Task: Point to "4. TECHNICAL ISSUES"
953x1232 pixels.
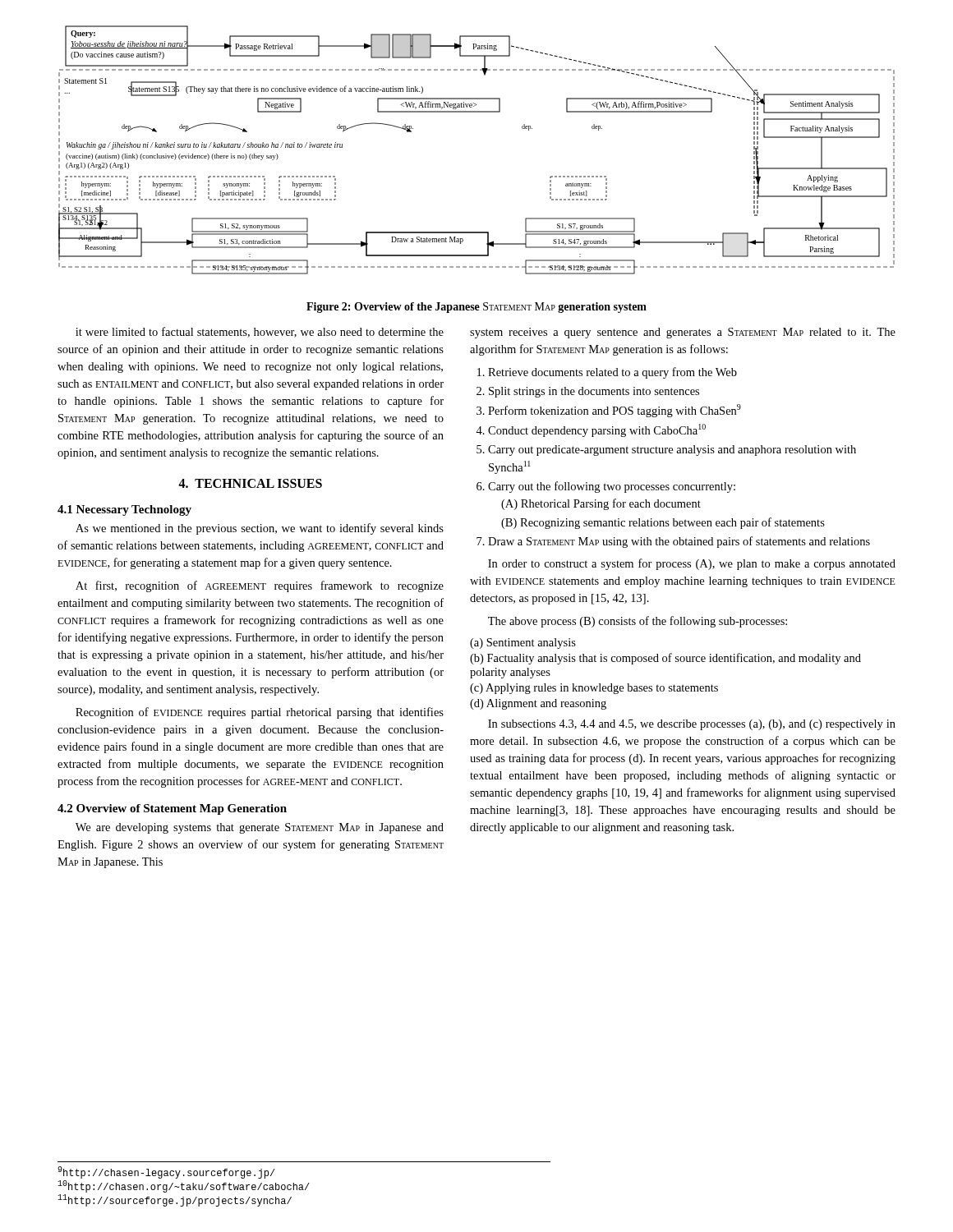Action: coord(251,483)
